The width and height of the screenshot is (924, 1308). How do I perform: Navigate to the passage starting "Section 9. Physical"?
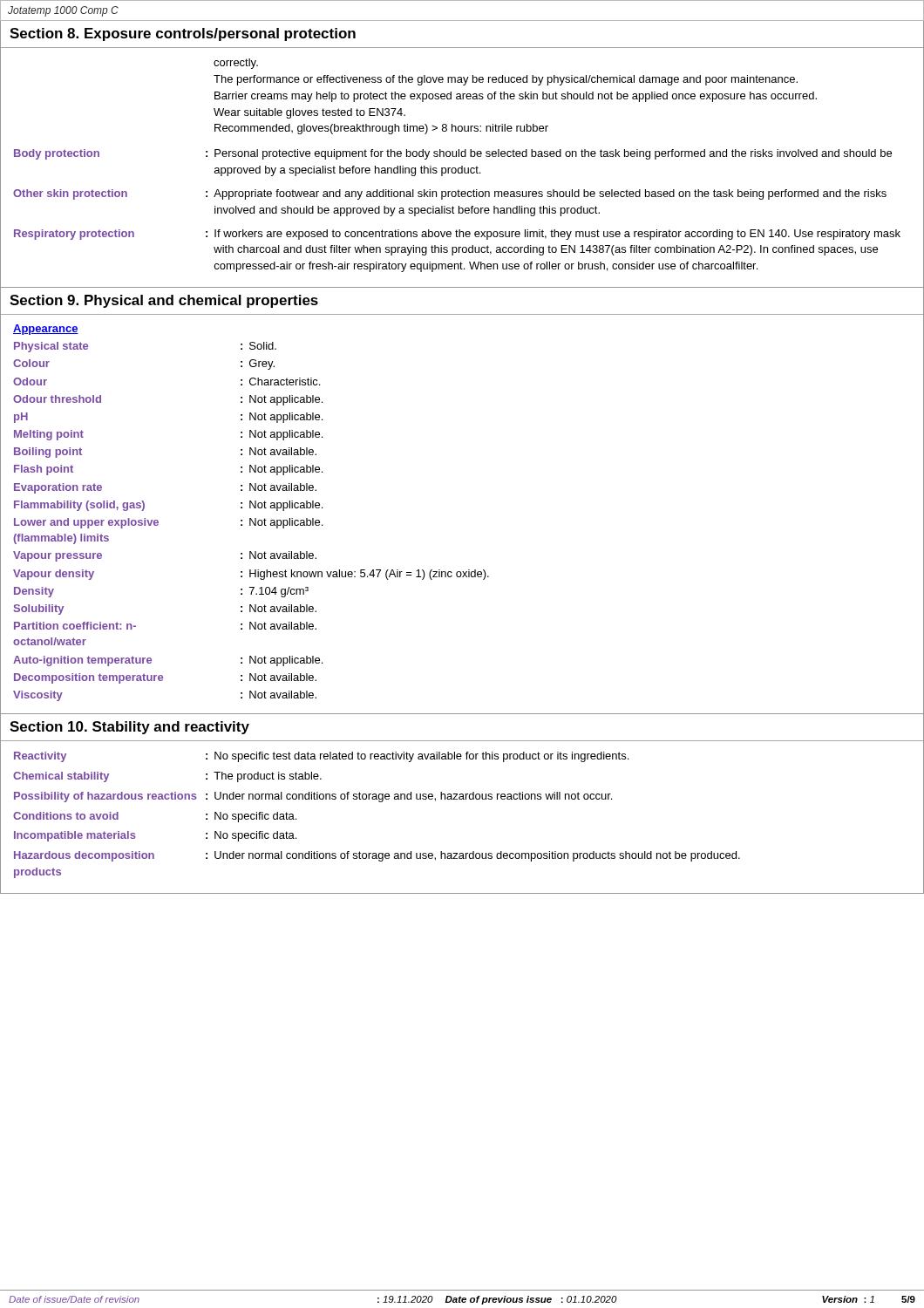[x=164, y=301]
